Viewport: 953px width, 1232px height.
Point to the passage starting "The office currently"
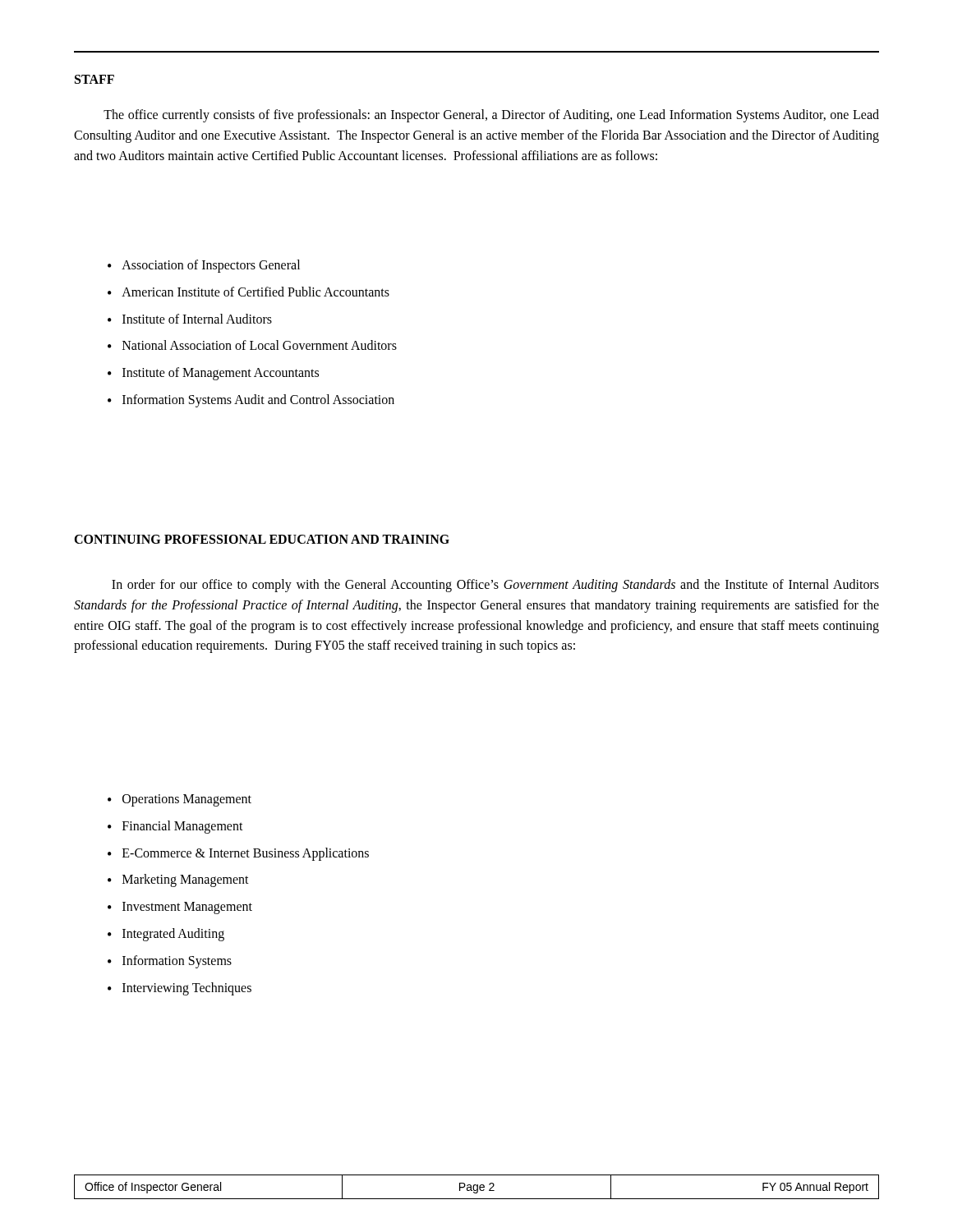[476, 136]
